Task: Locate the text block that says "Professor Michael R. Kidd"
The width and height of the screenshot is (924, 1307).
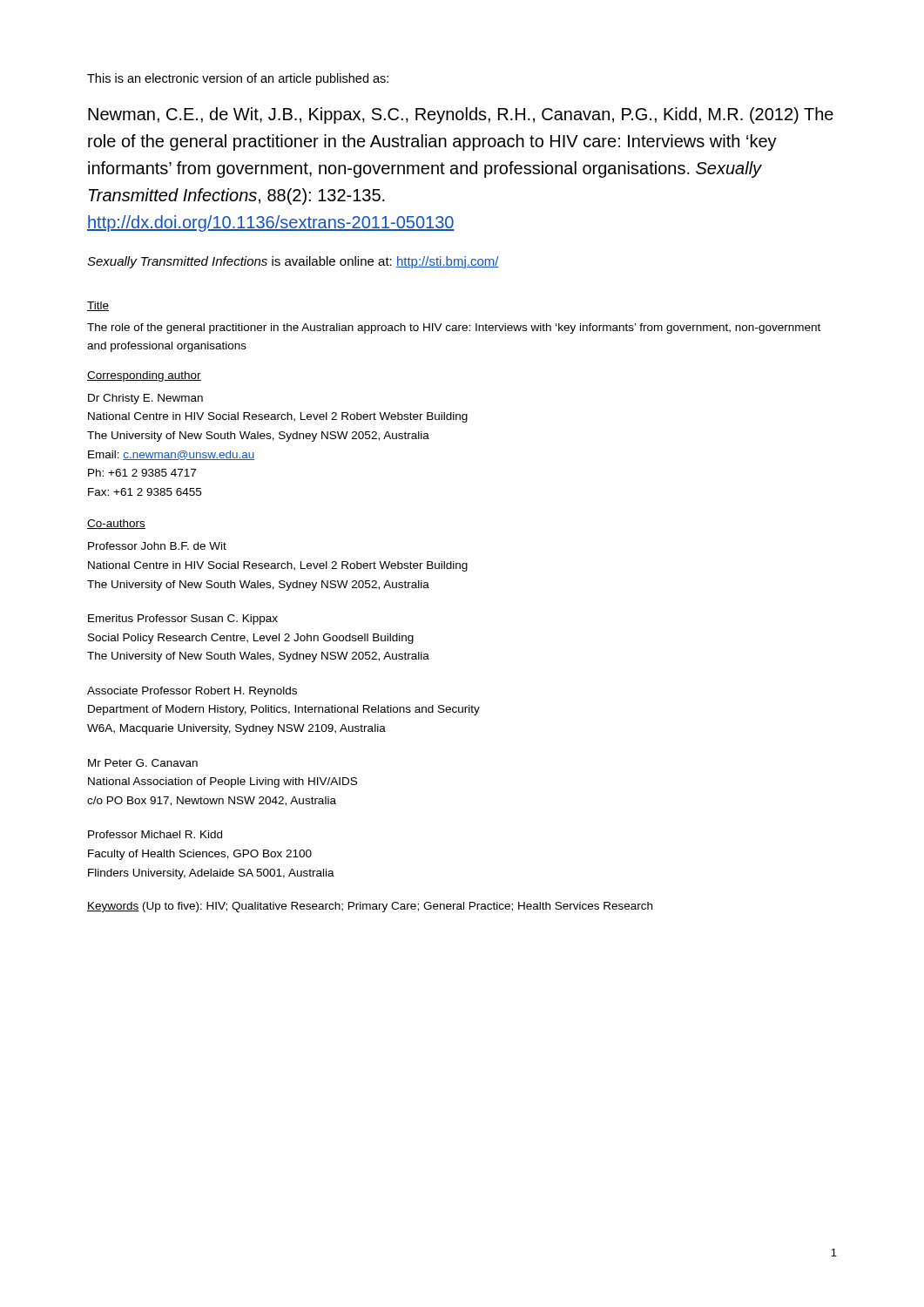Action: (x=211, y=853)
